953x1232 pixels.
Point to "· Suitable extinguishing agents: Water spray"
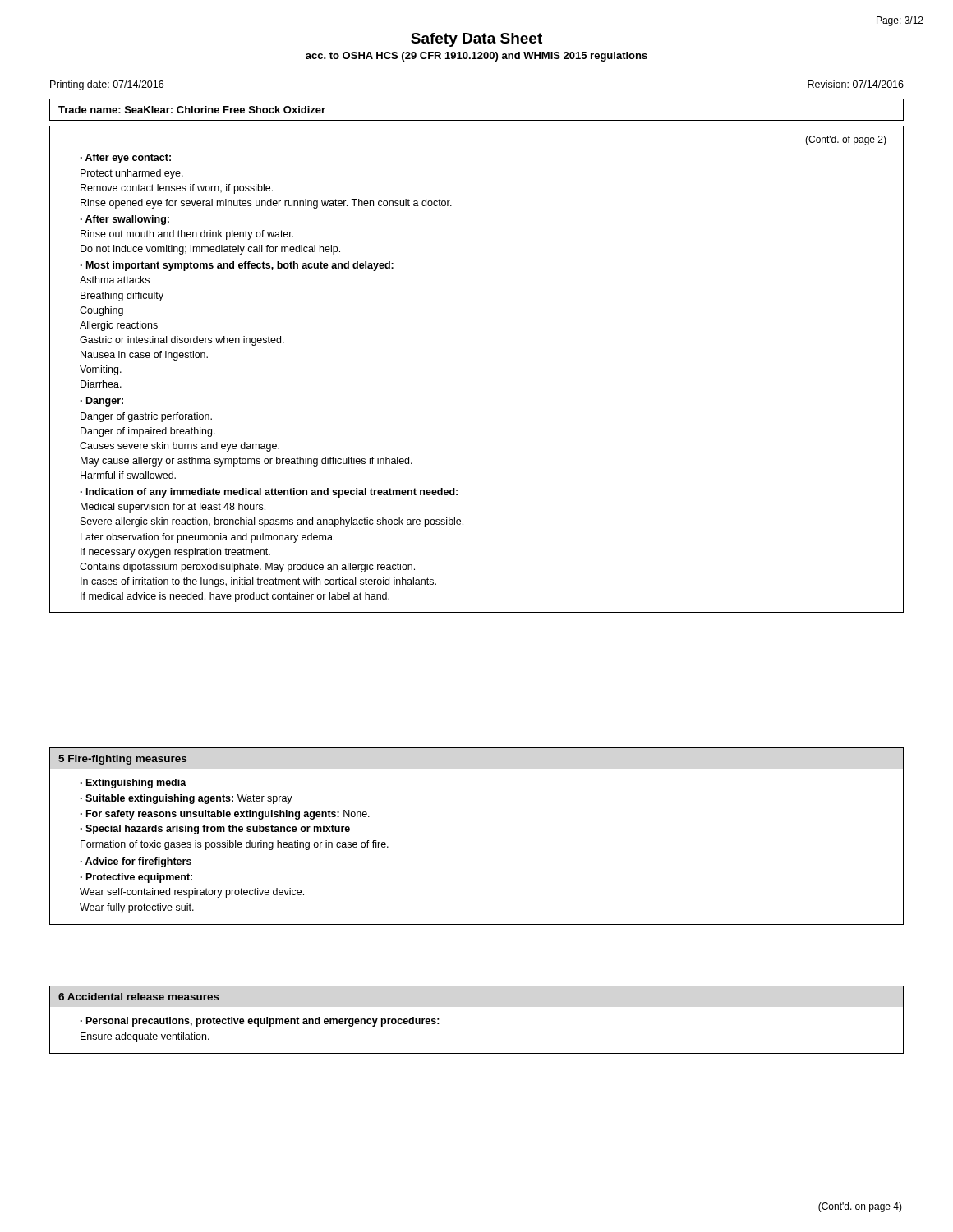(x=186, y=798)
